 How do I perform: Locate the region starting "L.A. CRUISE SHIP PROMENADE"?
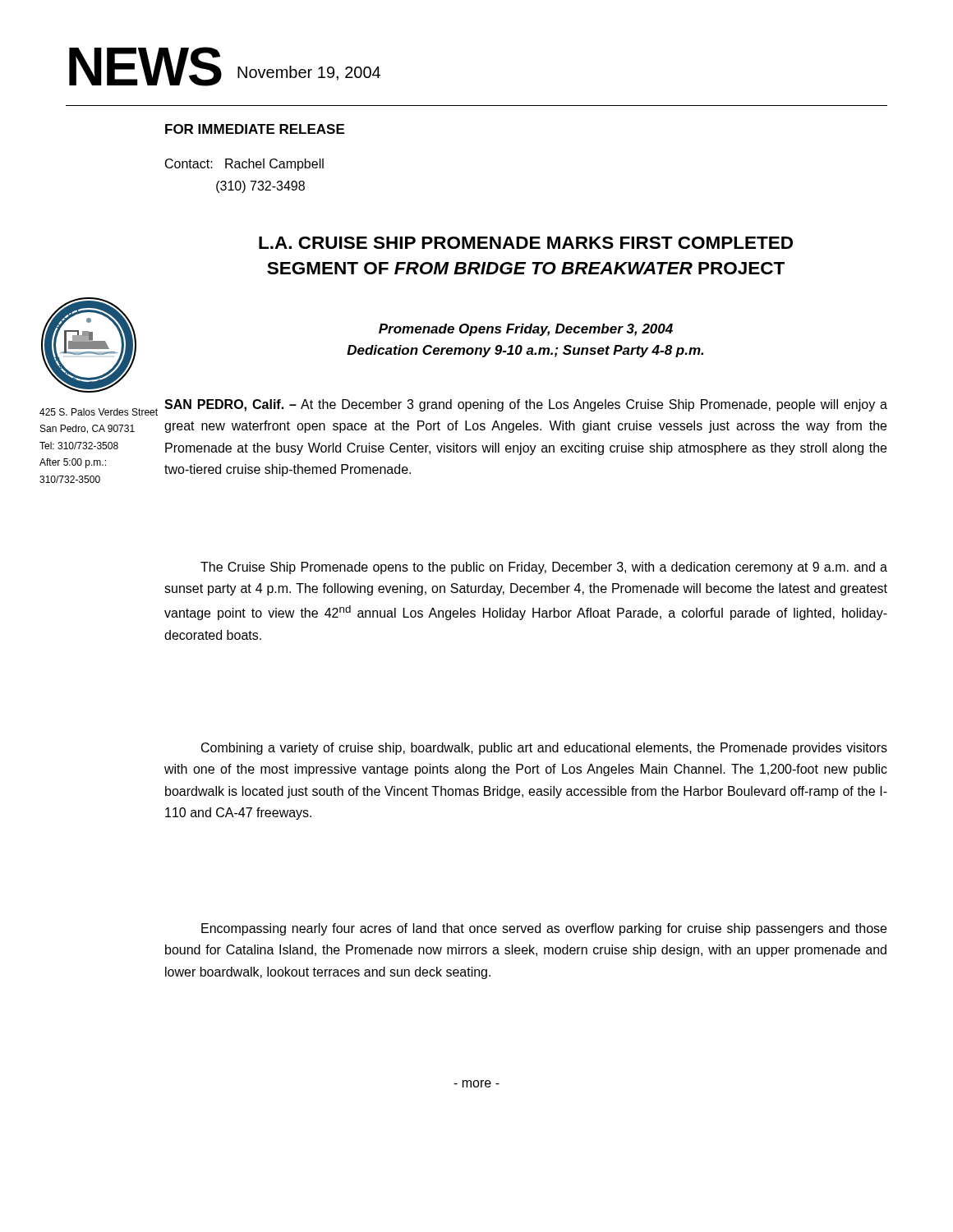click(x=526, y=255)
